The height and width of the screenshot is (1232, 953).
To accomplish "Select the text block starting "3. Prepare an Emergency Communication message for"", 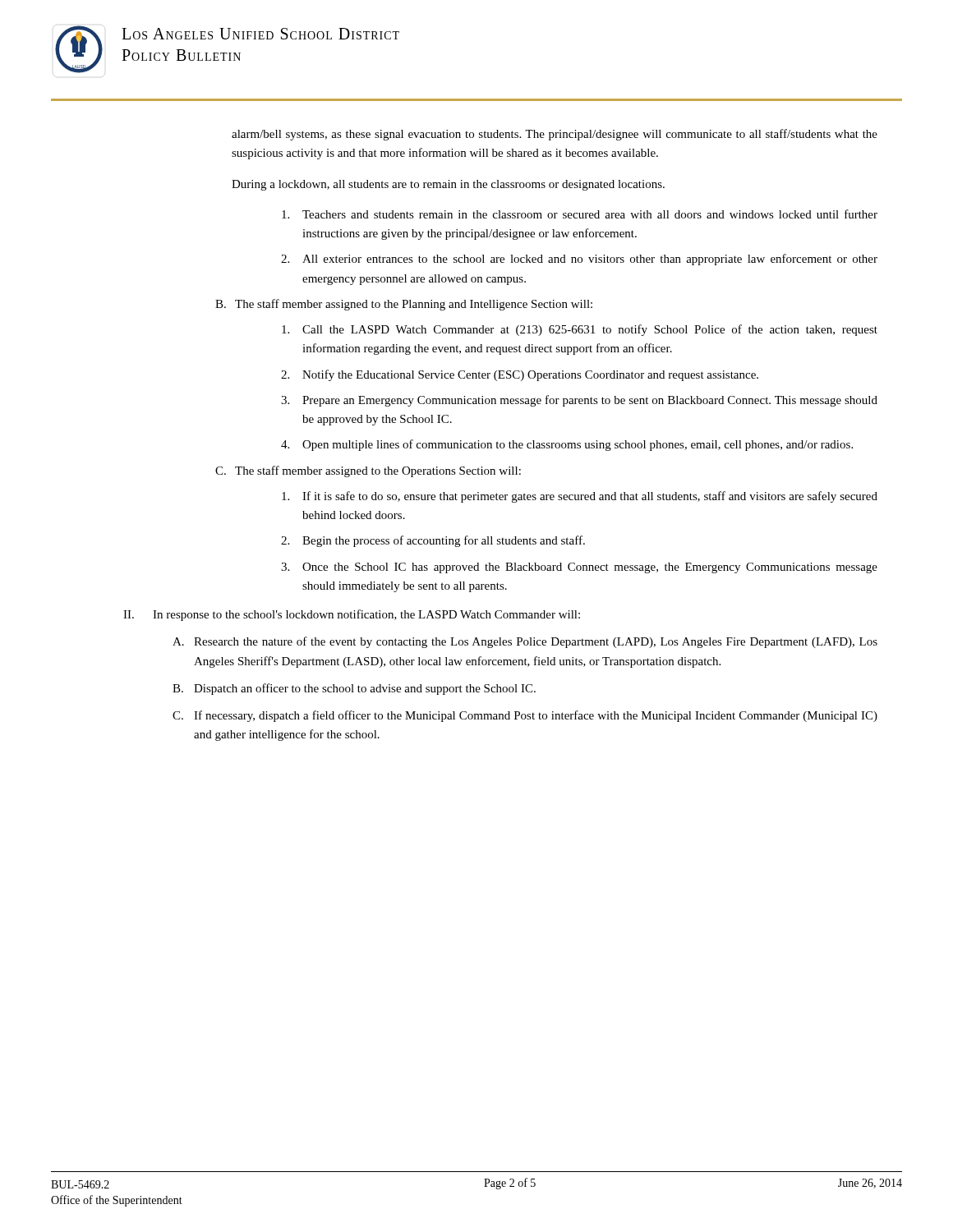I will coord(579,410).
